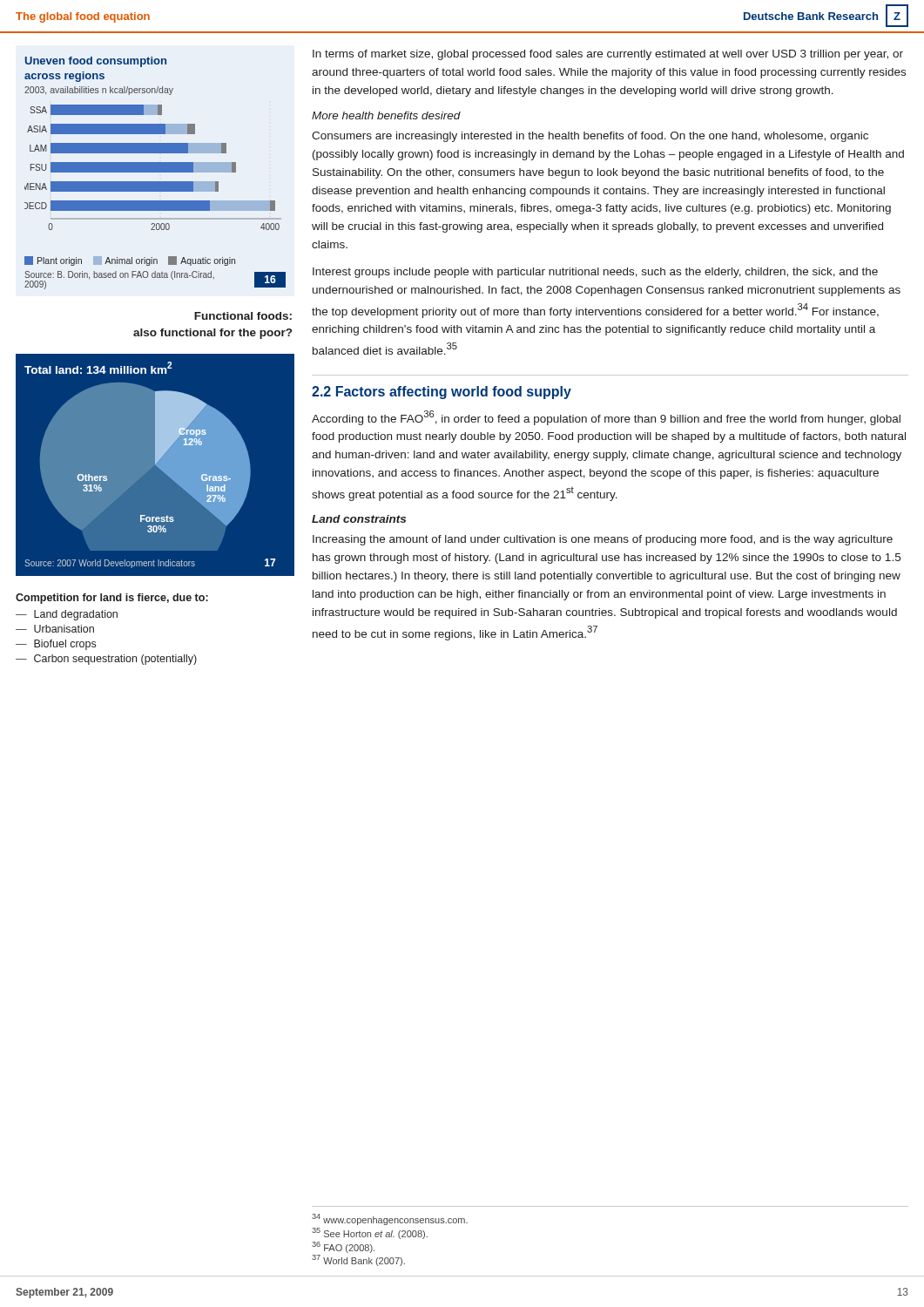Click on the text that reads "Land constraints"
This screenshot has width=924, height=1307.
pyautogui.click(x=359, y=519)
